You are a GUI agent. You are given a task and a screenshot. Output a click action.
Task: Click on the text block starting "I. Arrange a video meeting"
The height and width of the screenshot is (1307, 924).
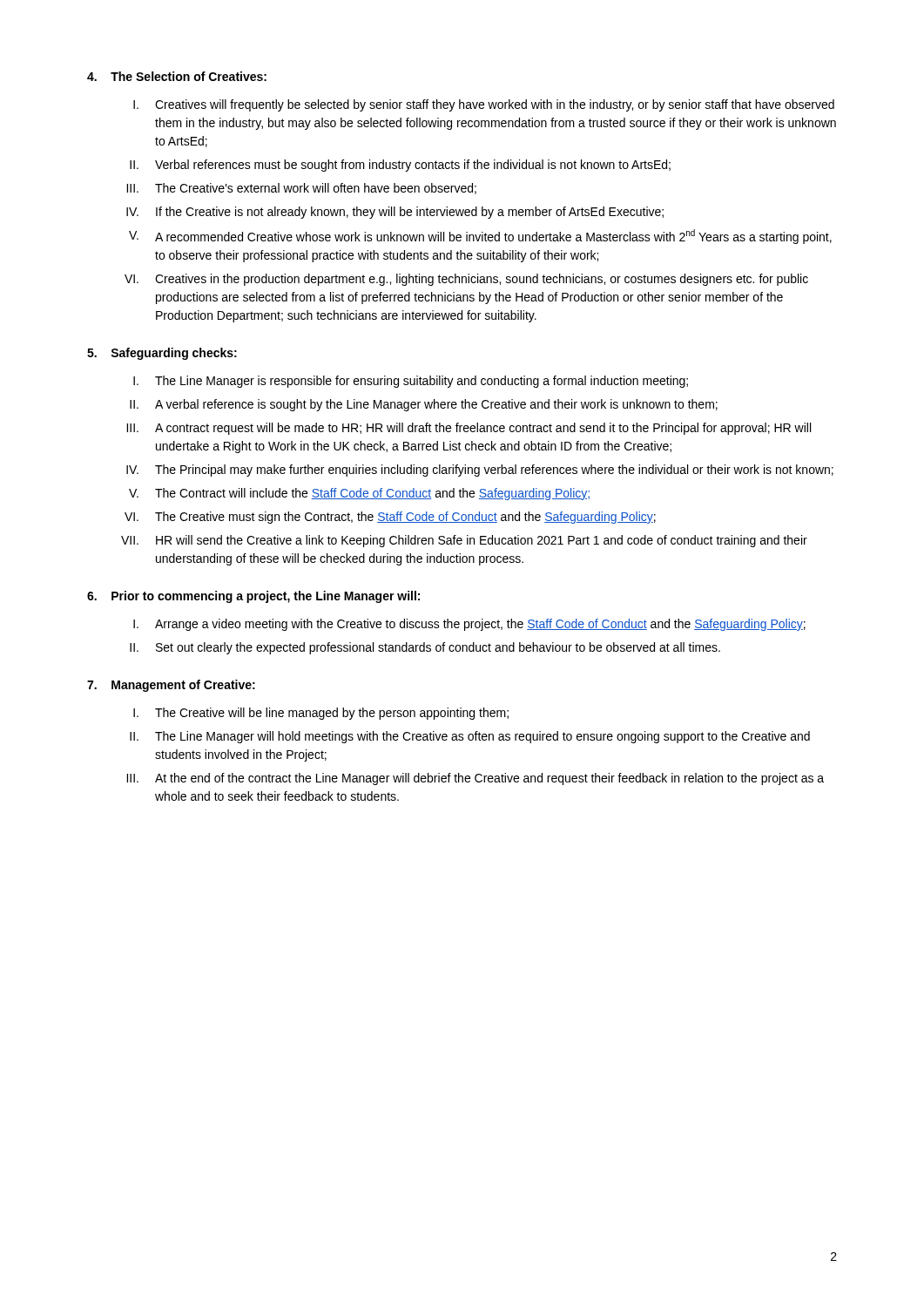(x=462, y=624)
